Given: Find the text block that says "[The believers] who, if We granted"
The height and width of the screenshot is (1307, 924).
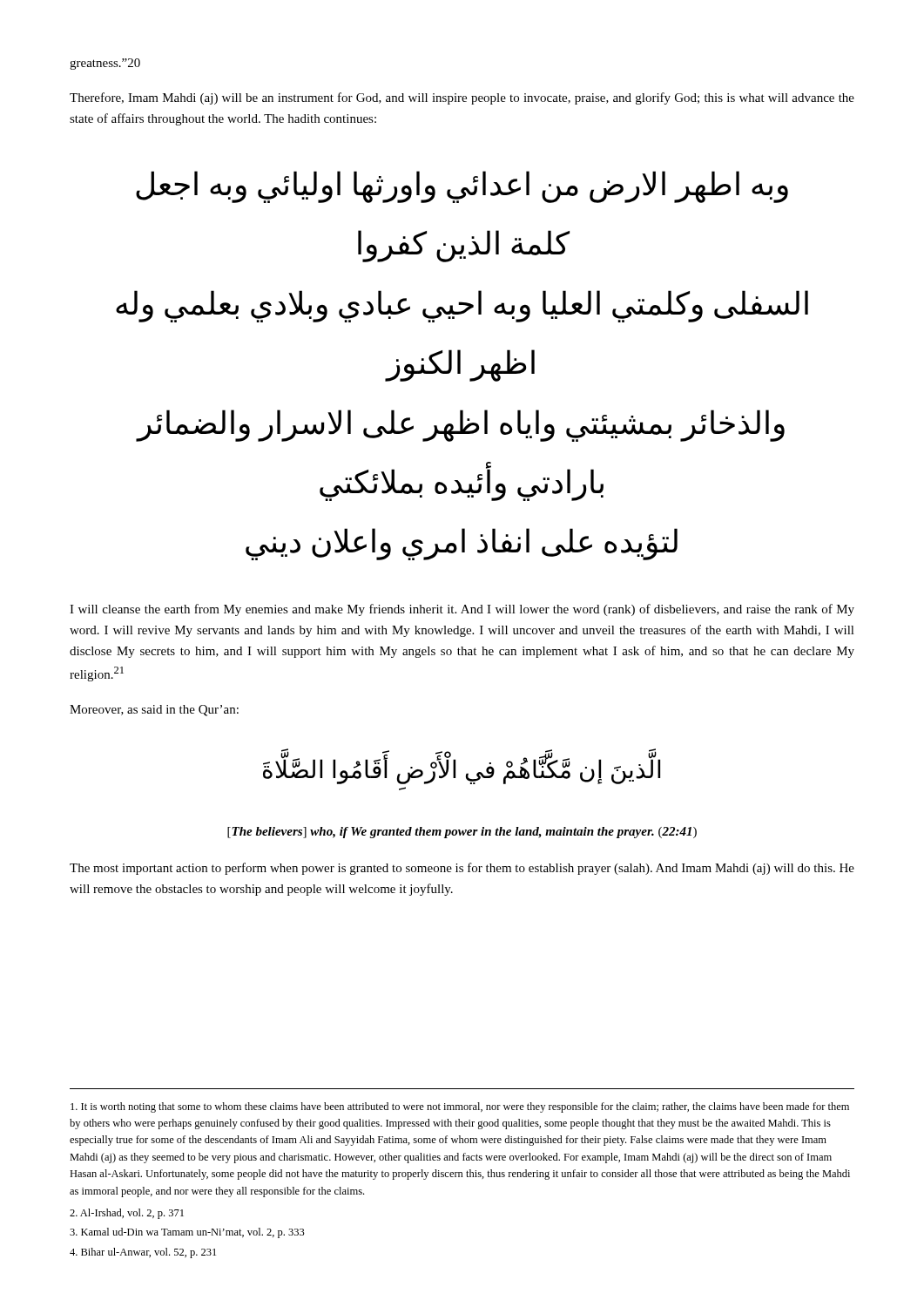Looking at the screenshot, I should click(x=462, y=831).
